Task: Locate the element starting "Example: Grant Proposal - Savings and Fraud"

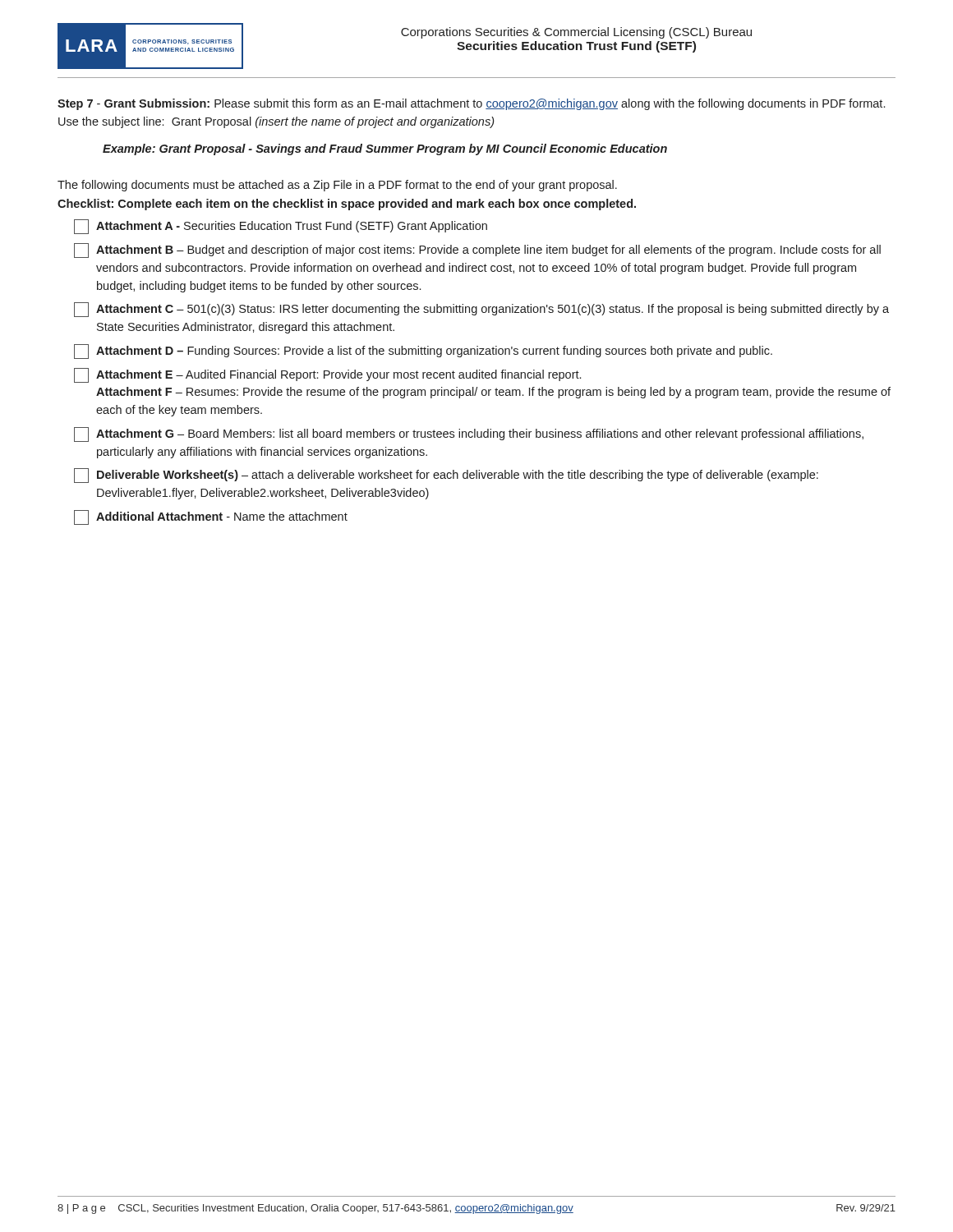Action: click(385, 149)
